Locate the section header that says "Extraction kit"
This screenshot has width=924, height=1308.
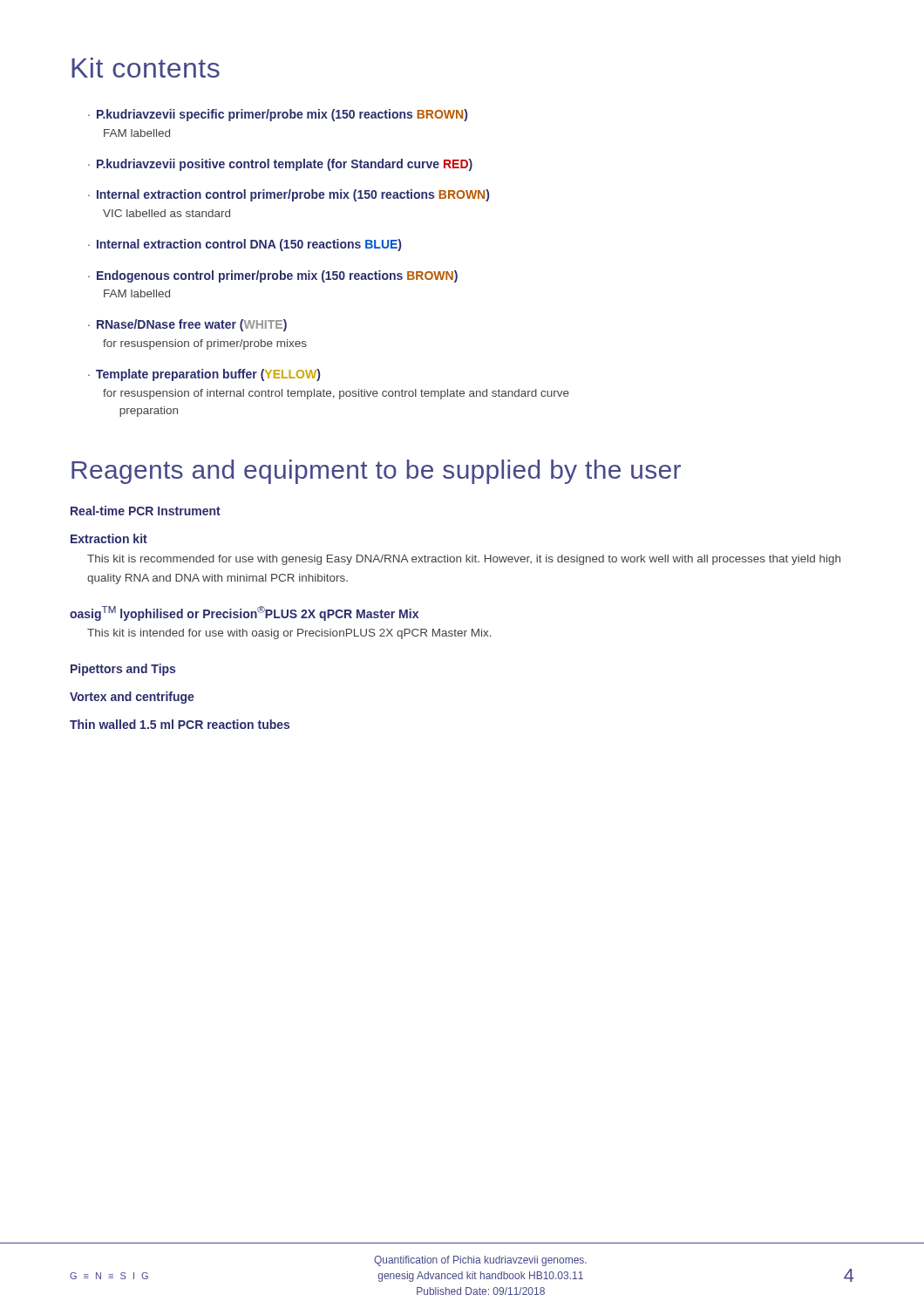109,538
